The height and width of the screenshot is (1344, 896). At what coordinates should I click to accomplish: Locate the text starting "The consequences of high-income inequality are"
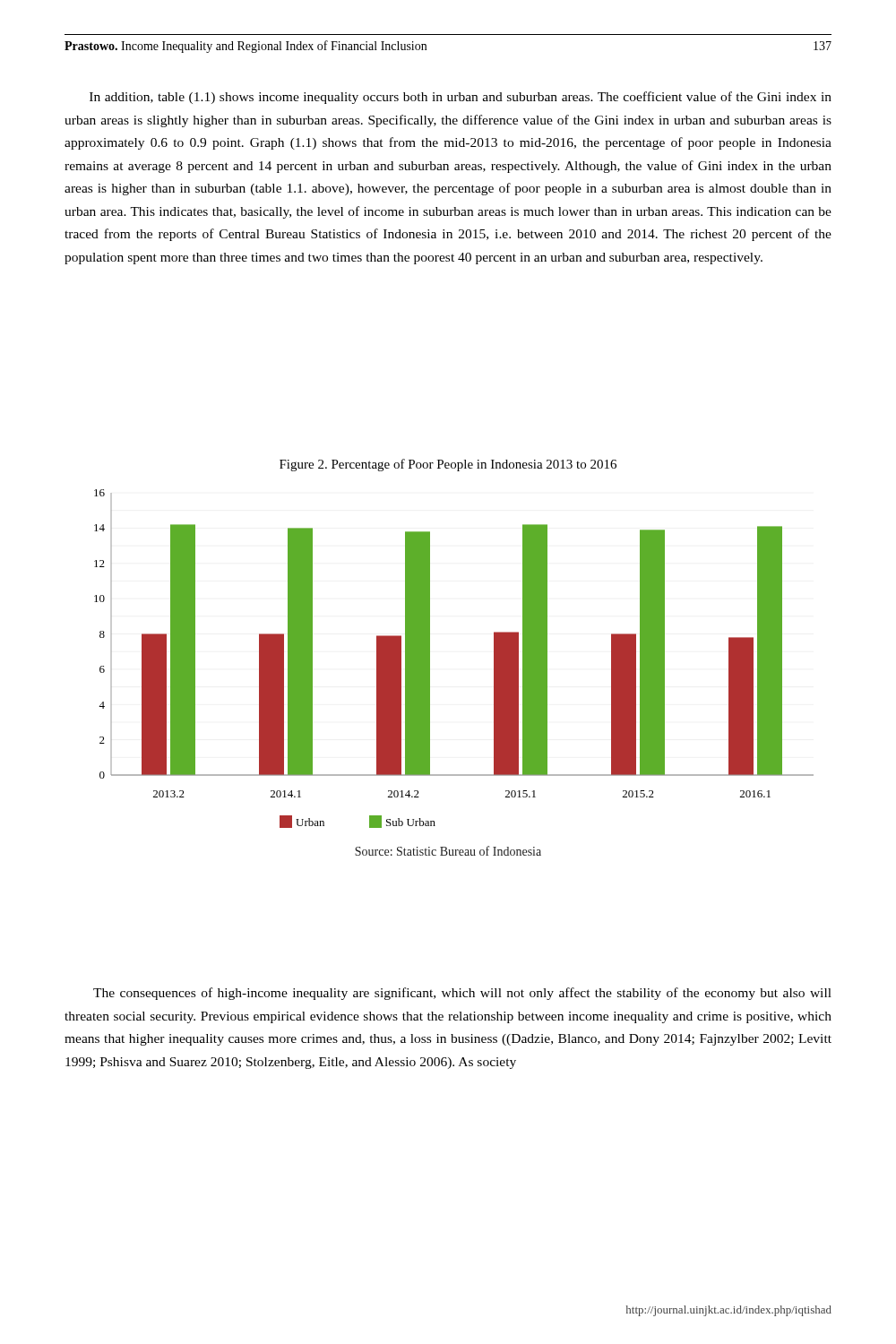(448, 1027)
